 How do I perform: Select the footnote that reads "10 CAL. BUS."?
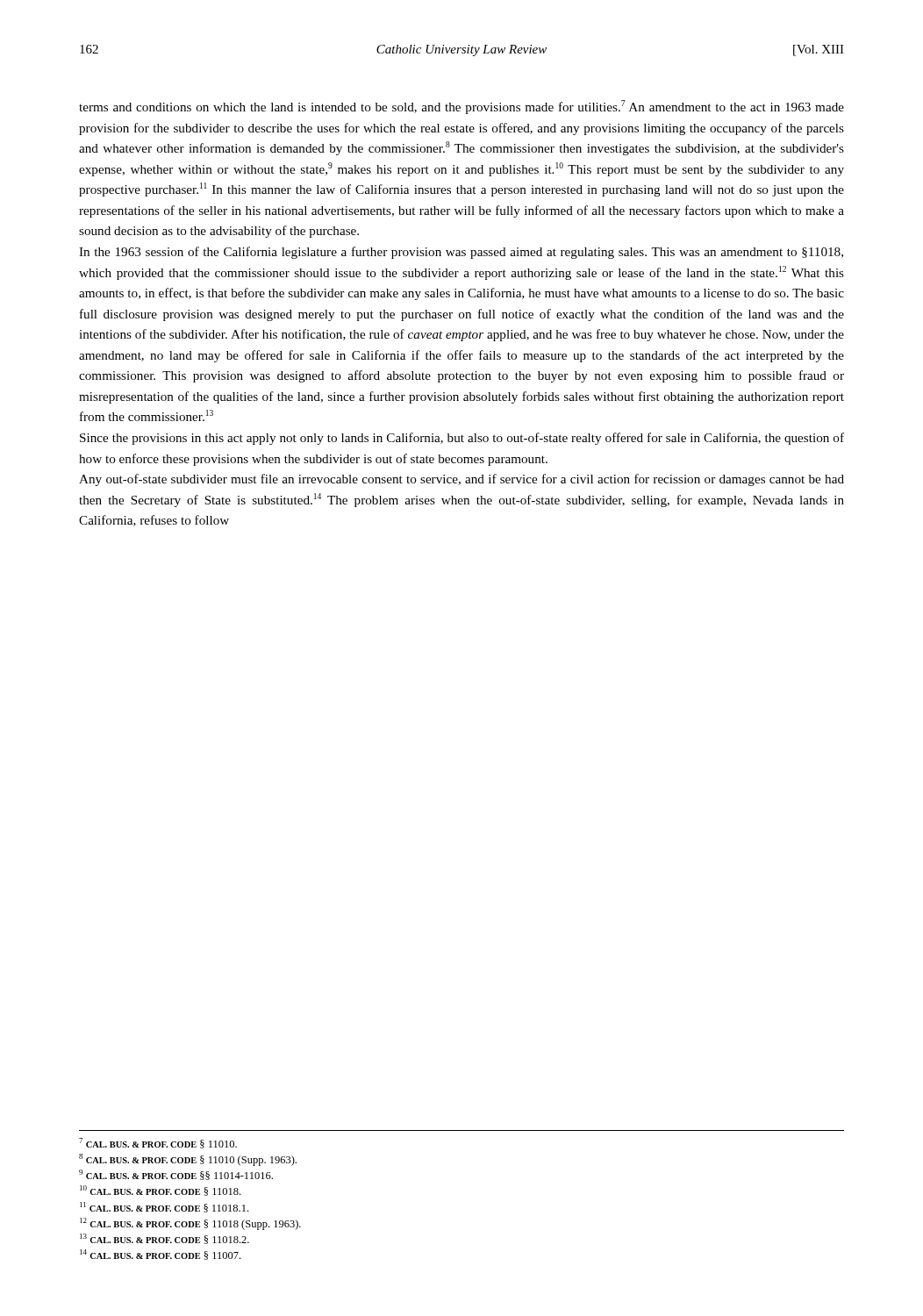[x=160, y=1191]
